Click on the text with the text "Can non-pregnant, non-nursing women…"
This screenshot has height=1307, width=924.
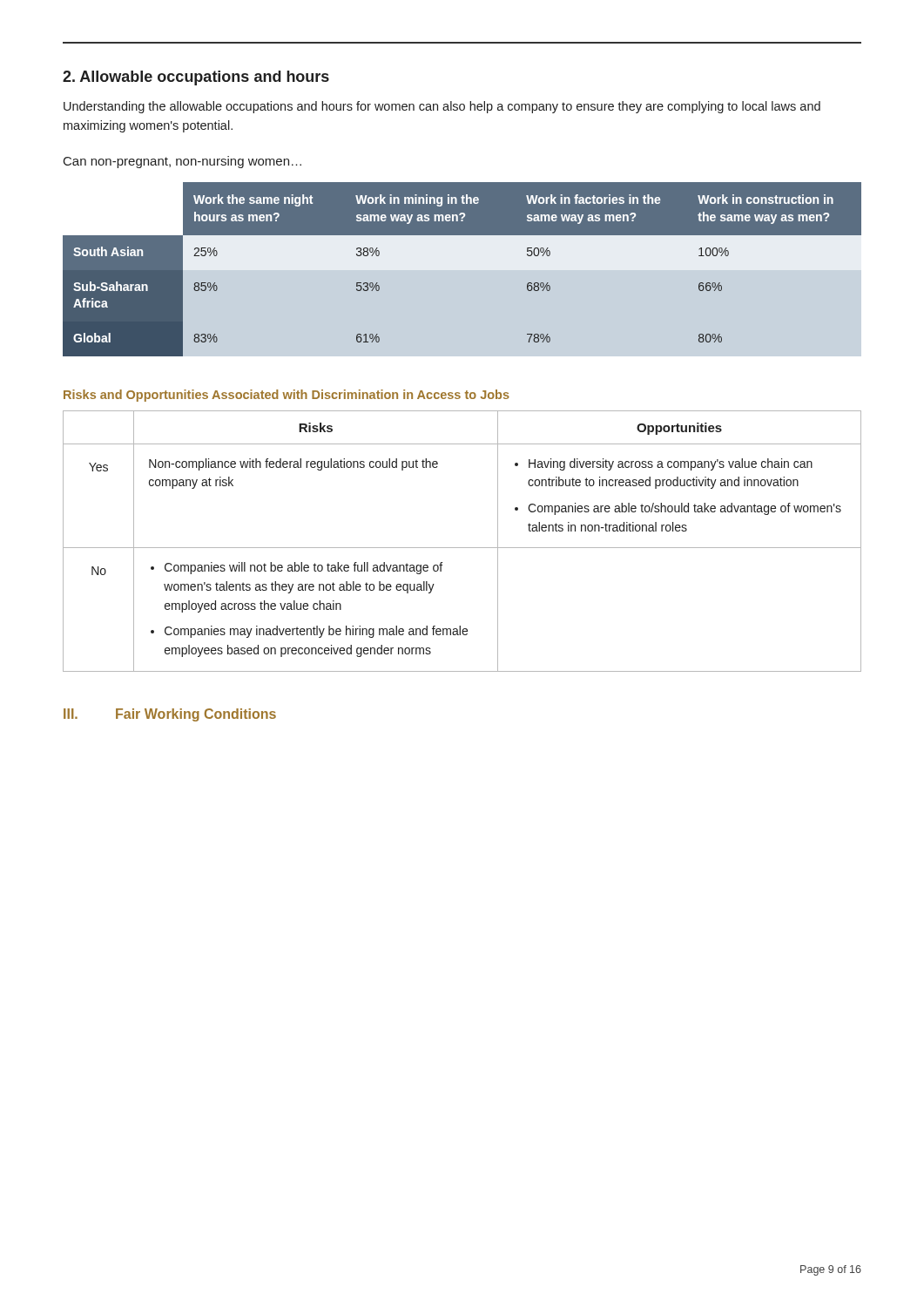(183, 161)
